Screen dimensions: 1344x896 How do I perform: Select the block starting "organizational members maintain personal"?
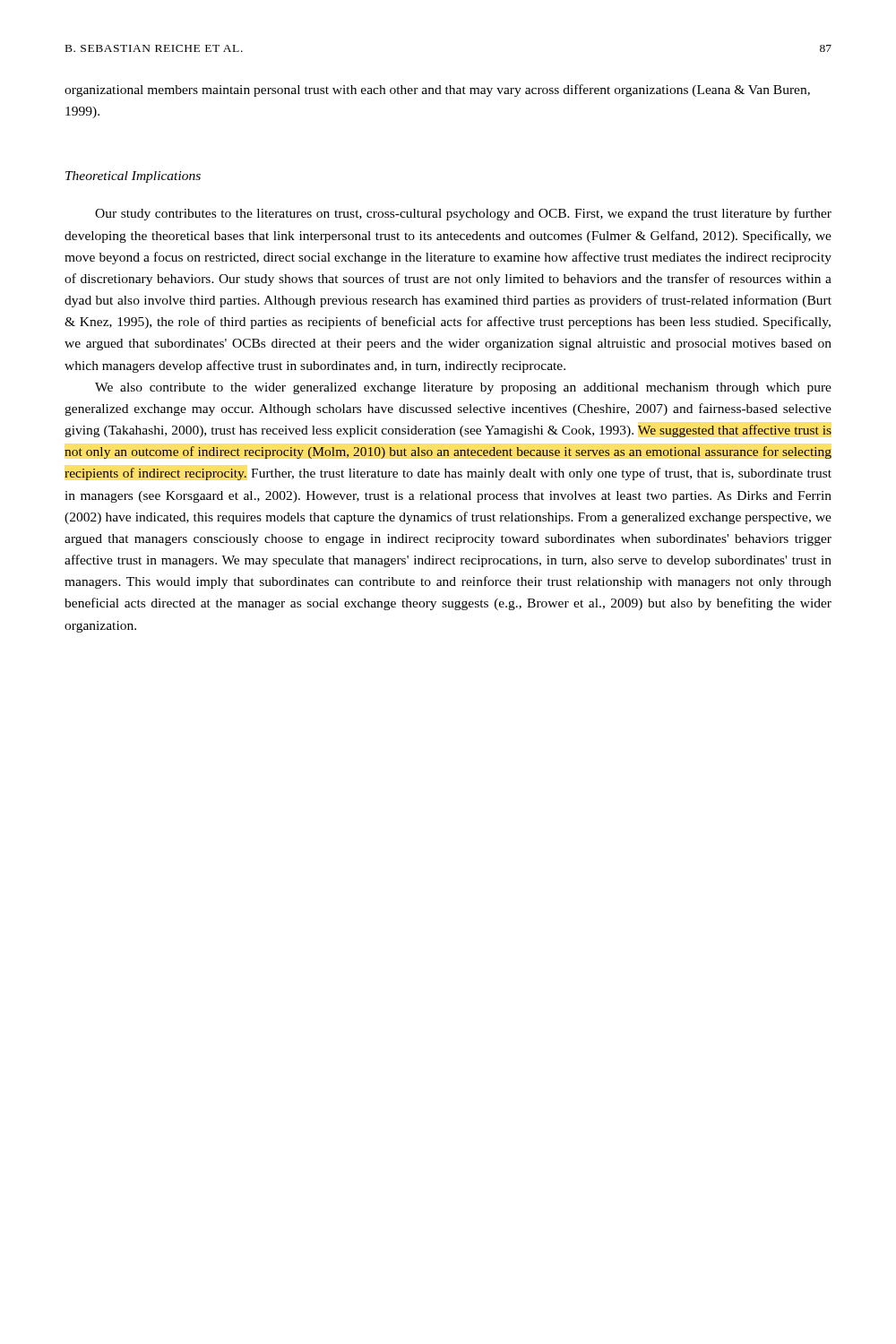(438, 100)
